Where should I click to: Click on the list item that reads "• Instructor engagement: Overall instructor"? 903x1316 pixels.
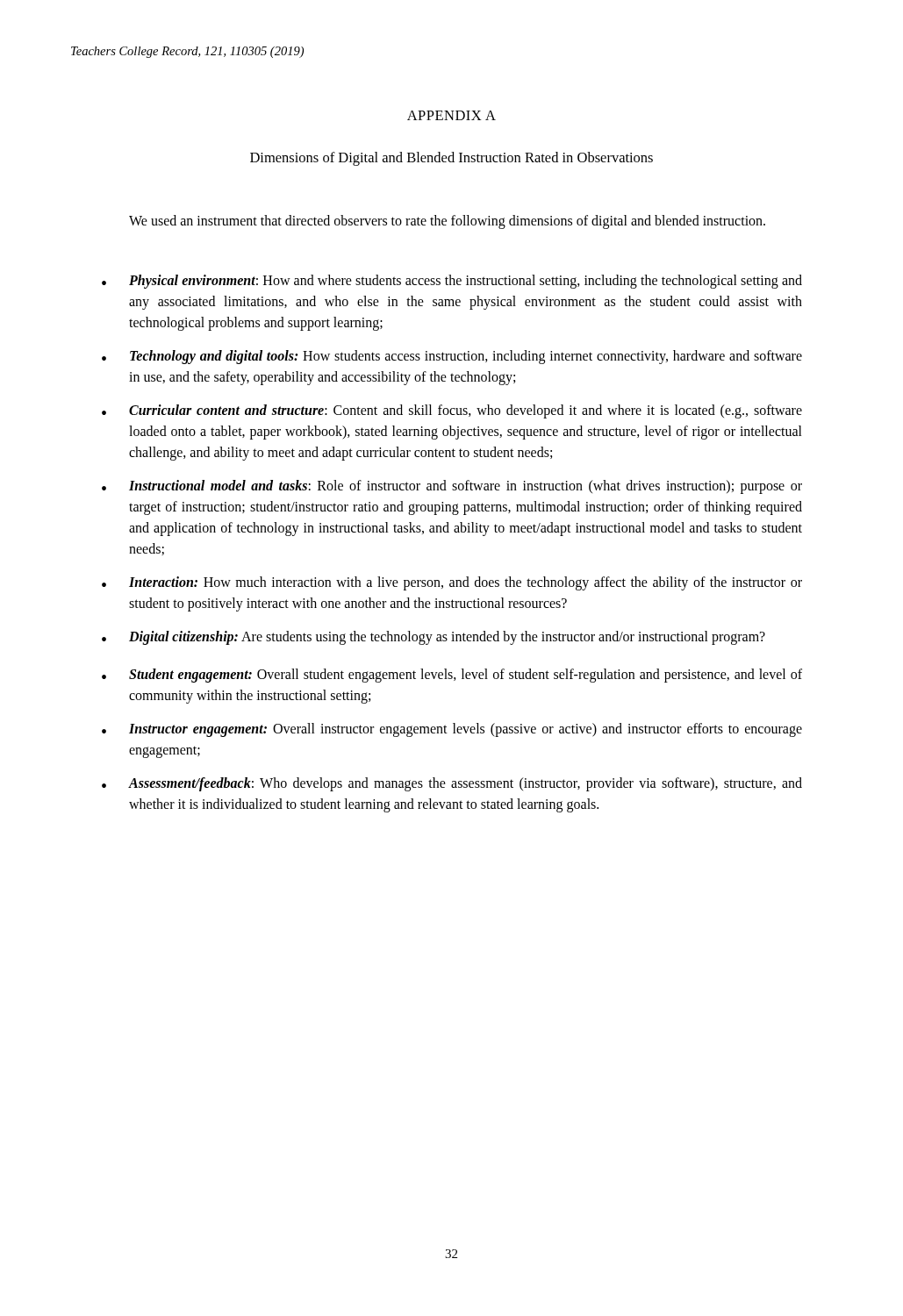452,740
